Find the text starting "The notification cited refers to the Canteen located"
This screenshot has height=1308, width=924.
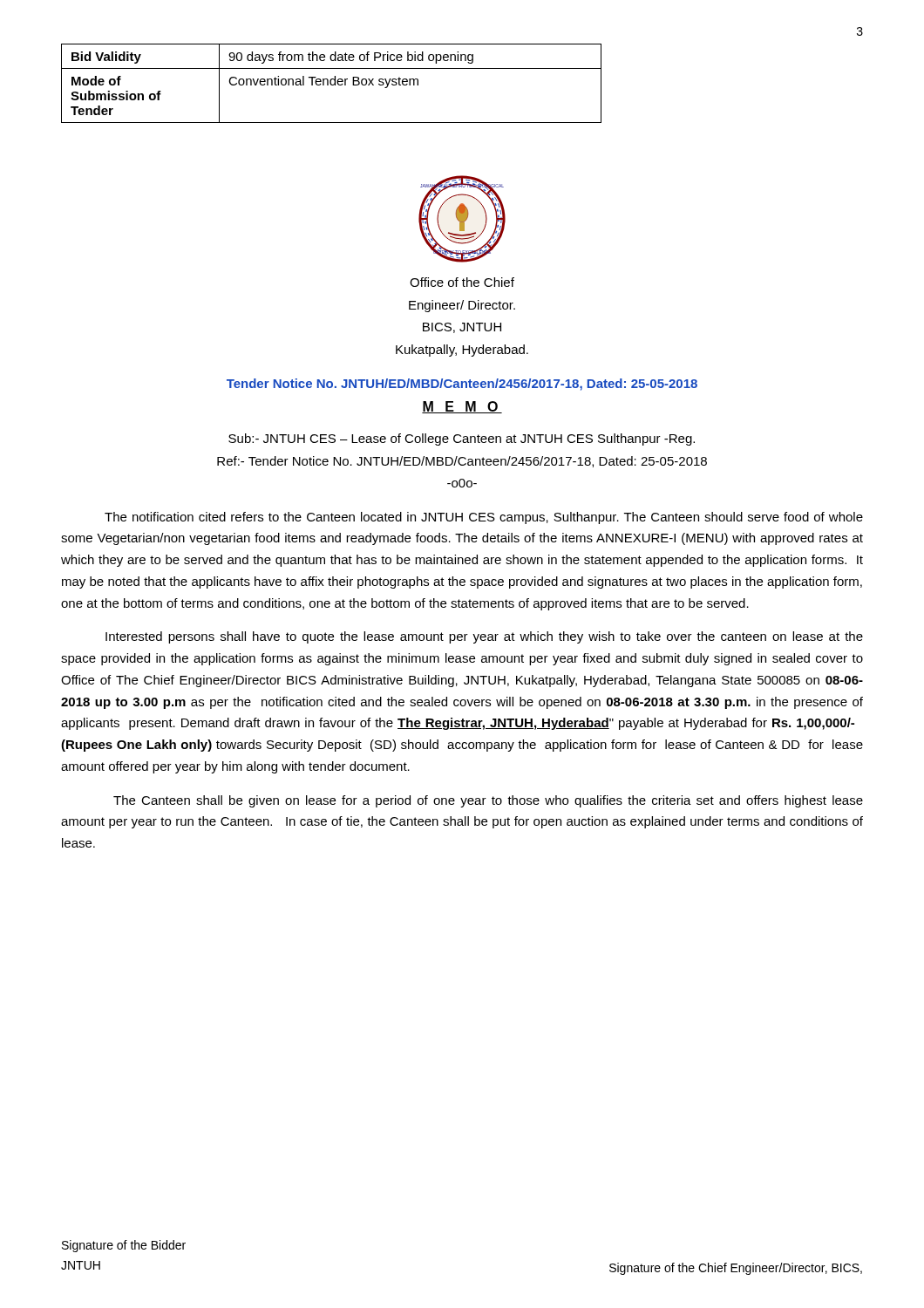click(x=462, y=559)
